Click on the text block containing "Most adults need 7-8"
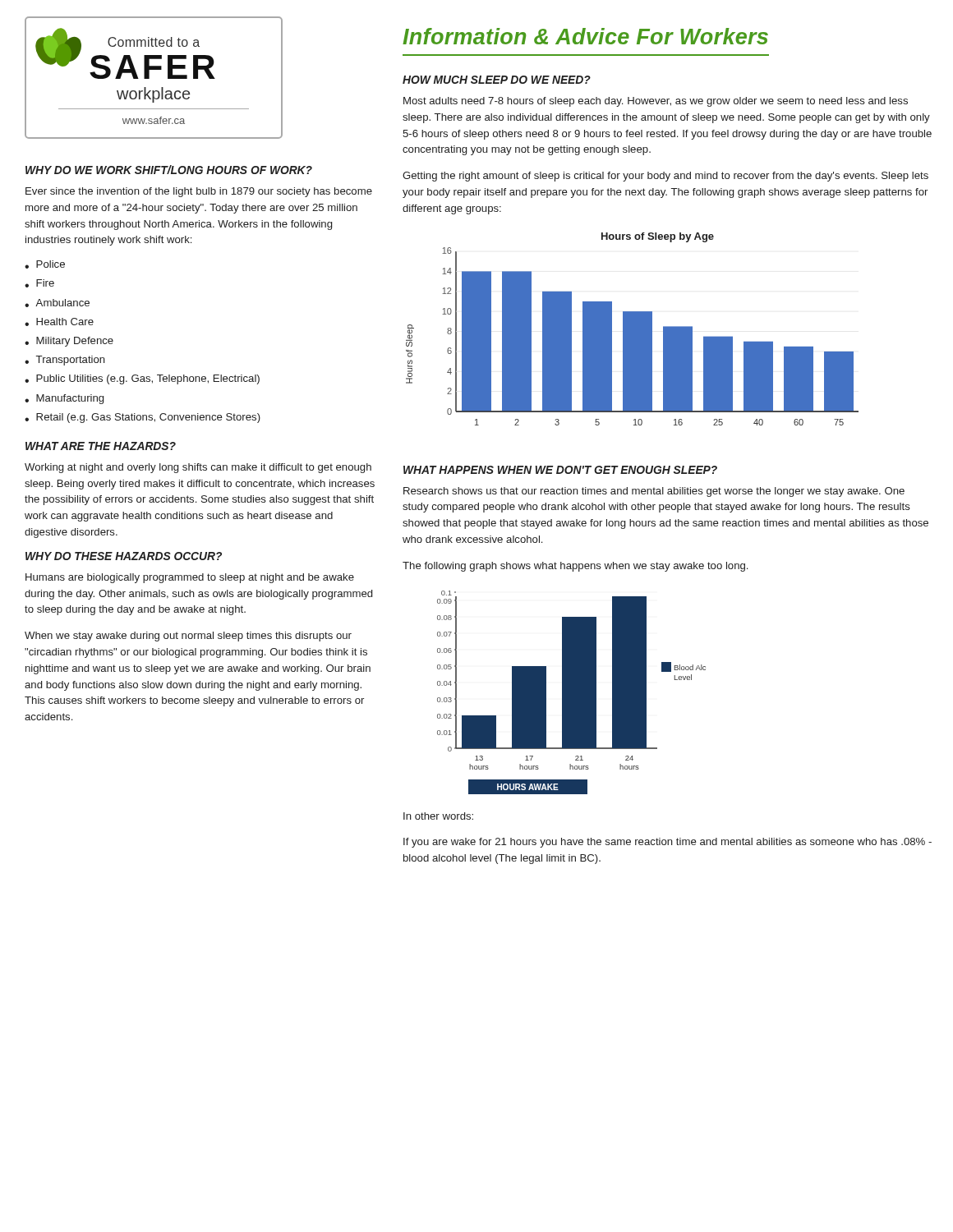Viewport: 953px width, 1232px height. [667, 125]
